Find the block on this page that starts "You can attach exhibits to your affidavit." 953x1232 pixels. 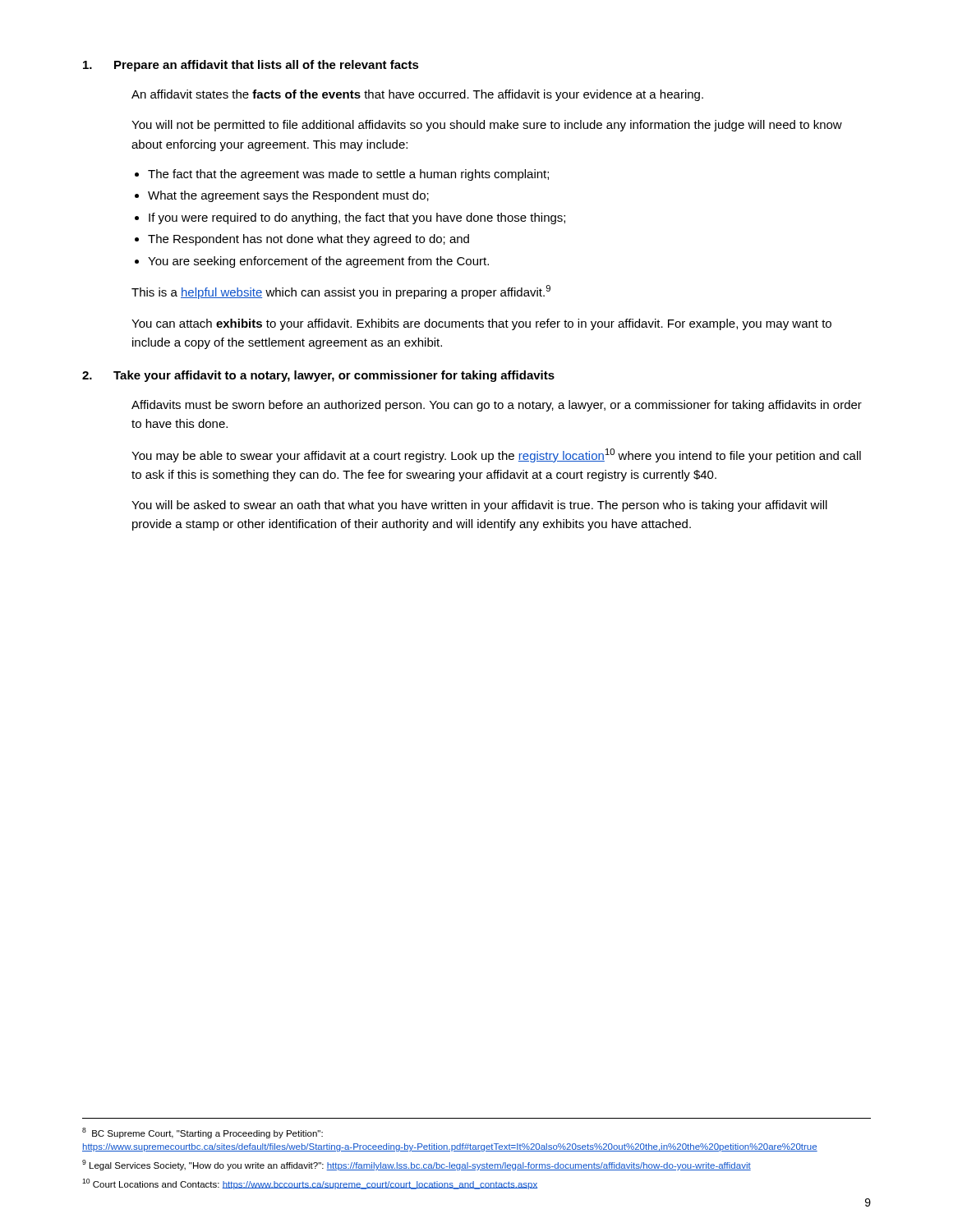tap(501, 332)
